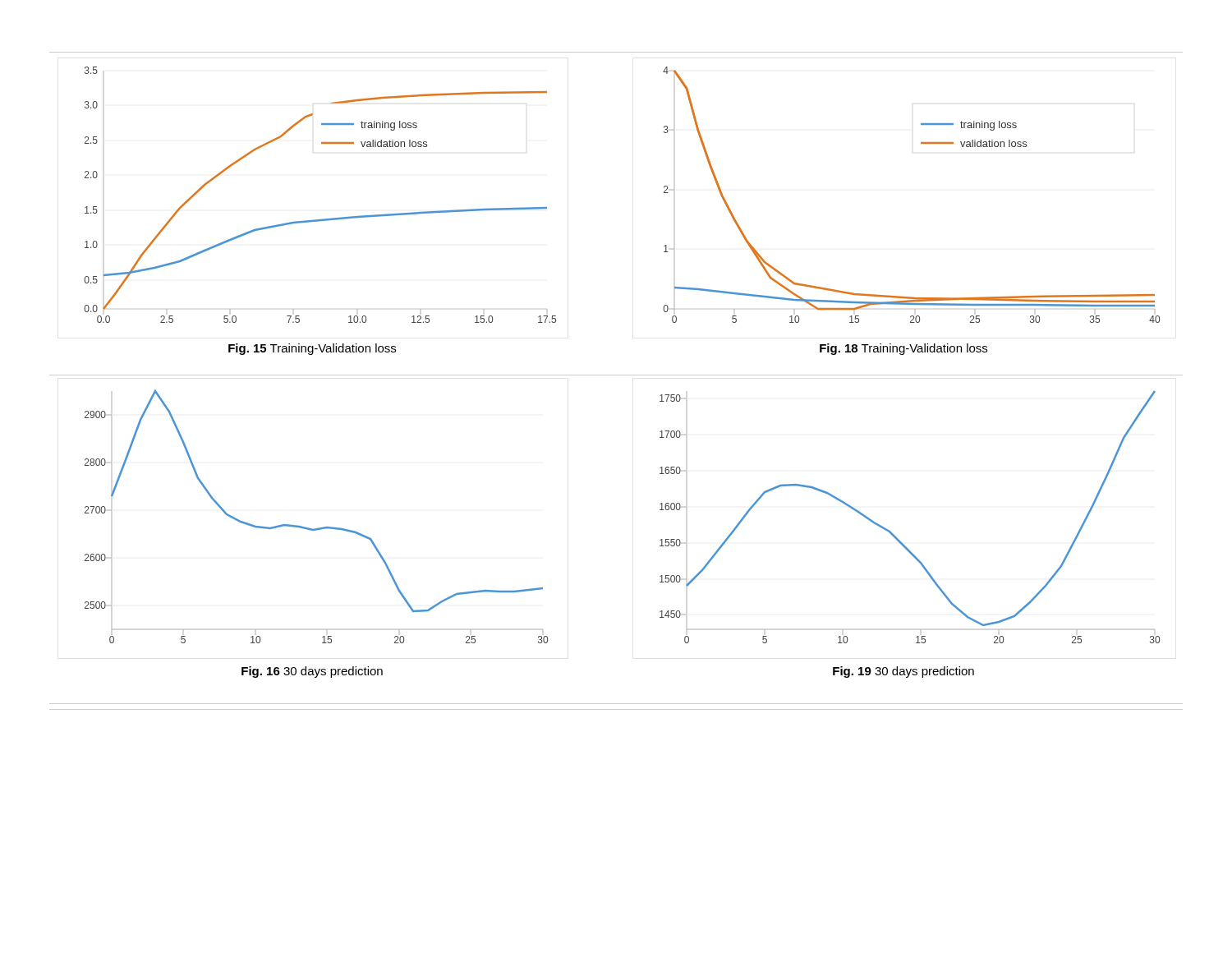Locate the caption that opens with "Fig. 19 30 days"
Viewport: 1232px width, 953px height.
[903, 671]
